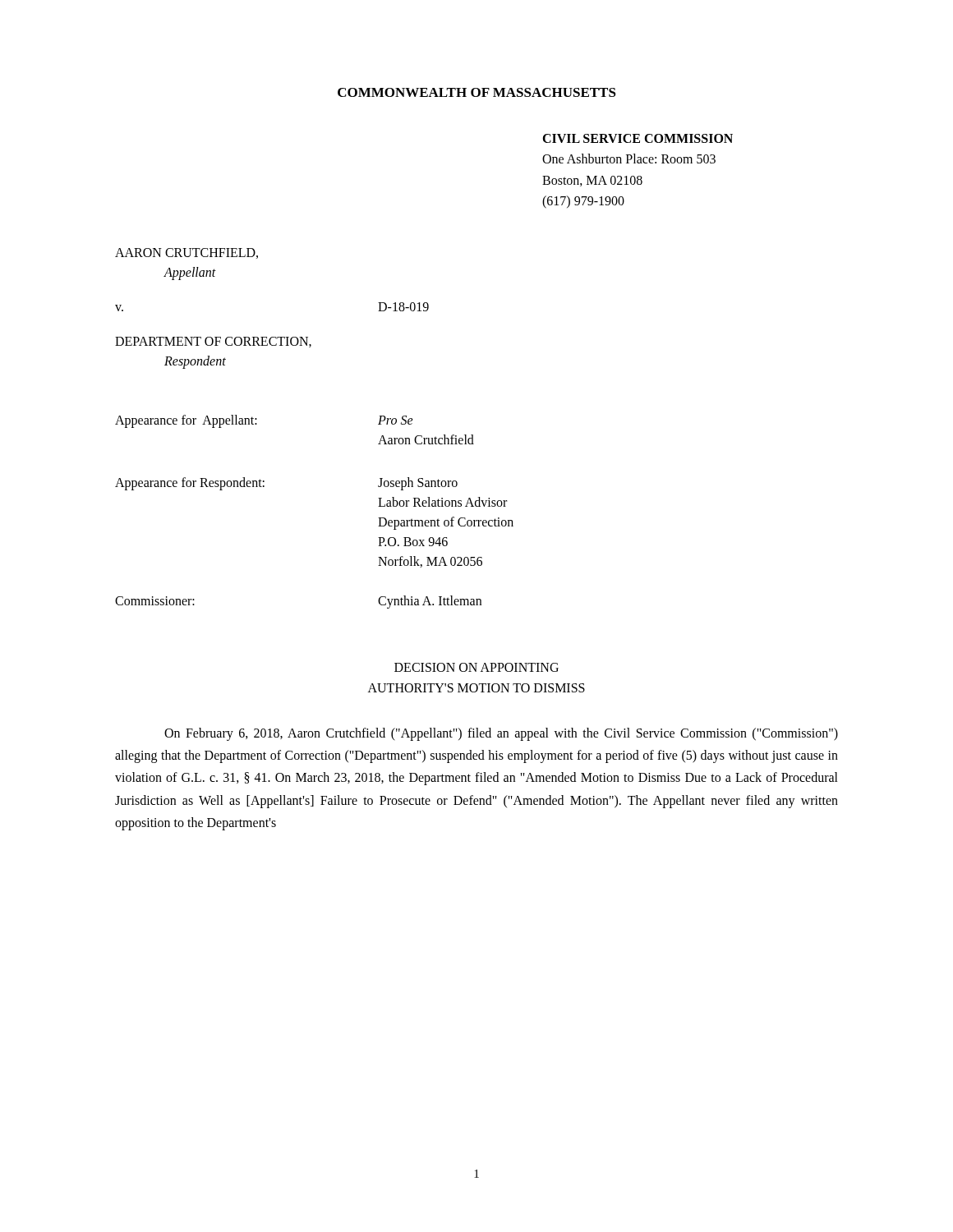The image size is (953, 1232).
Task: Find the text block that says "Appearance for Respondent: Joseph Santoro Labor Relations Advisor"
Action: (186, 483)
